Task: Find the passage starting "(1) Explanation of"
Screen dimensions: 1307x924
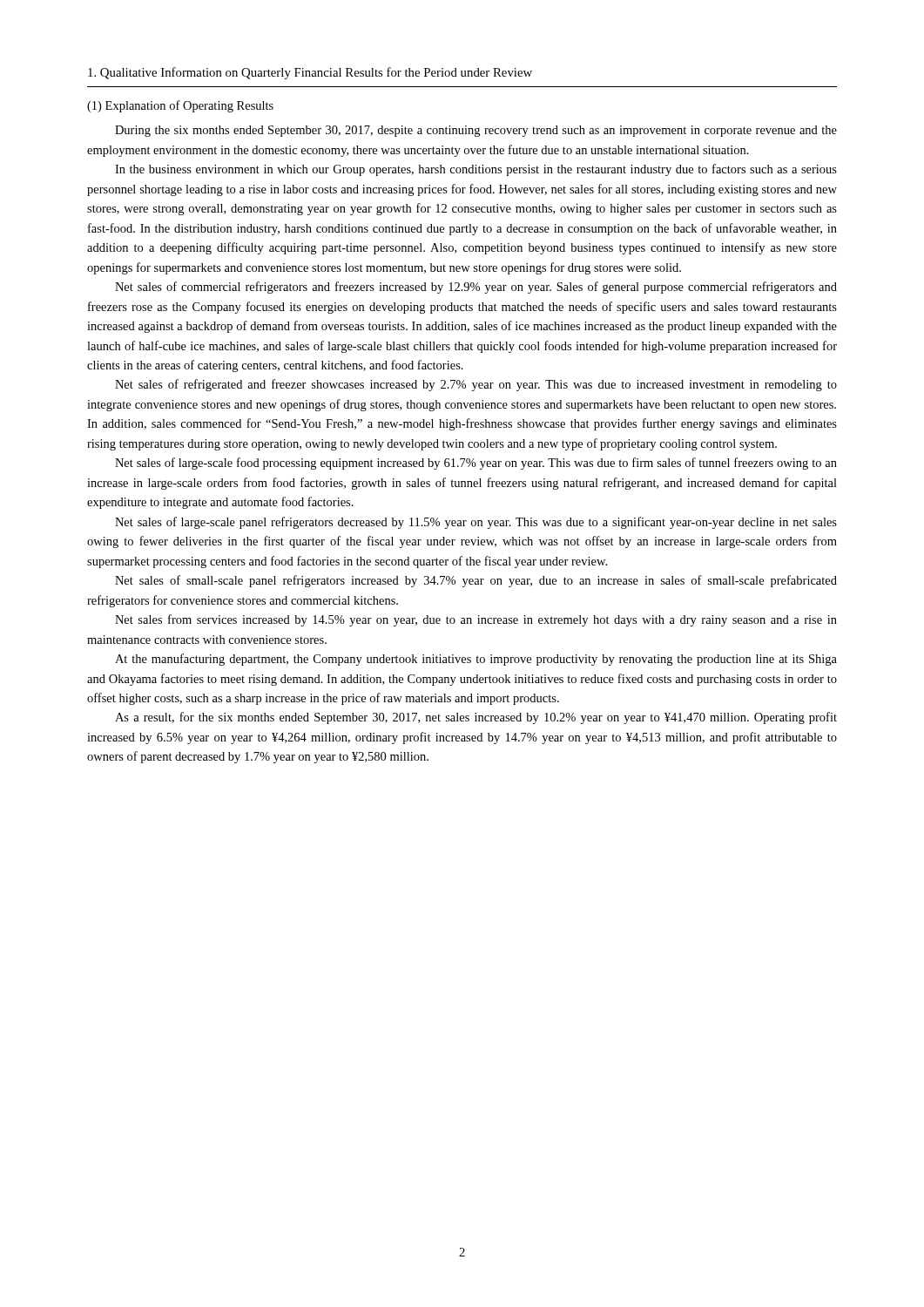Action: [x=180, y=105]
